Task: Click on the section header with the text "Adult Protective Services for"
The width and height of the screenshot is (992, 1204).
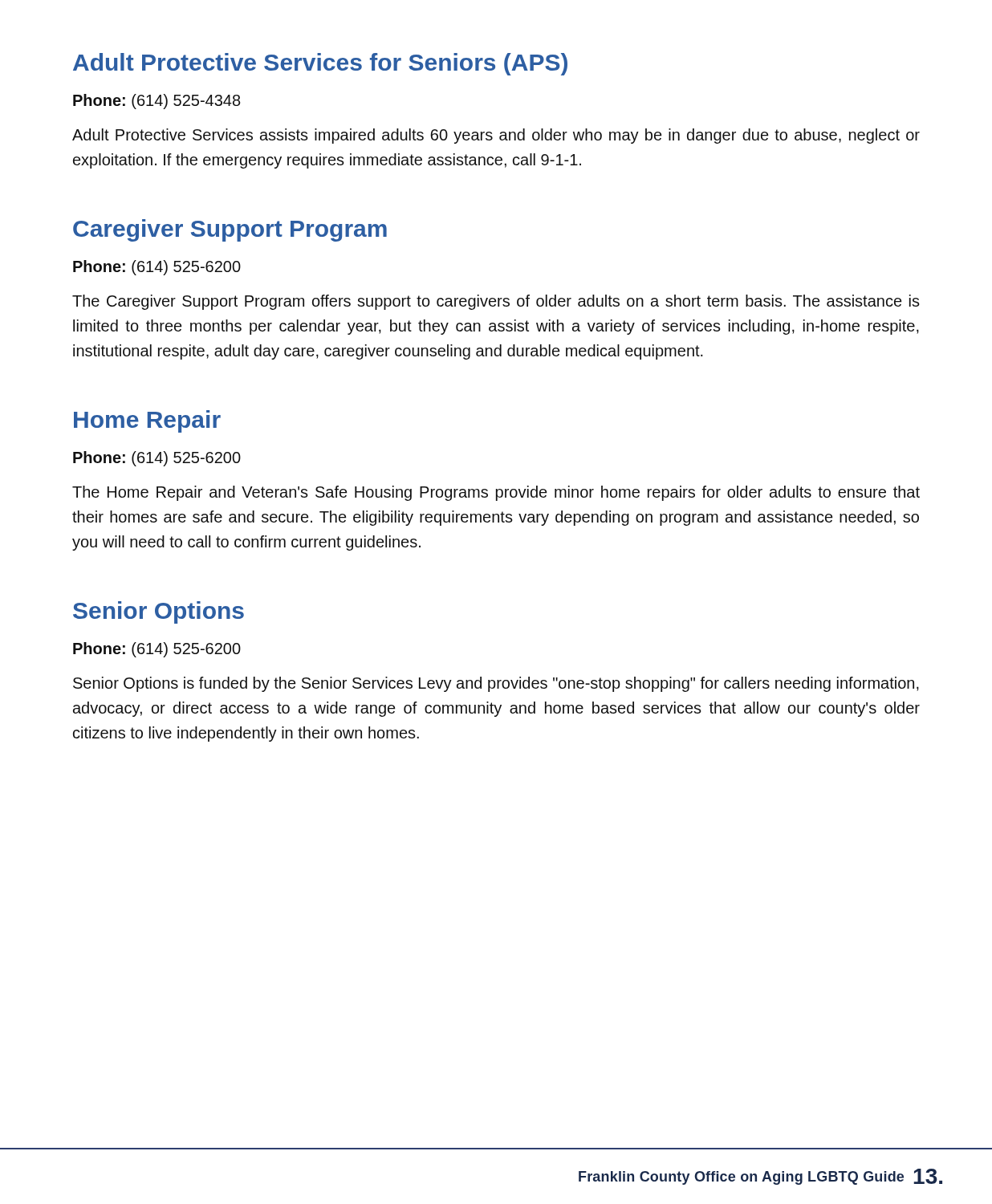Action: click(x=496, y=63)
